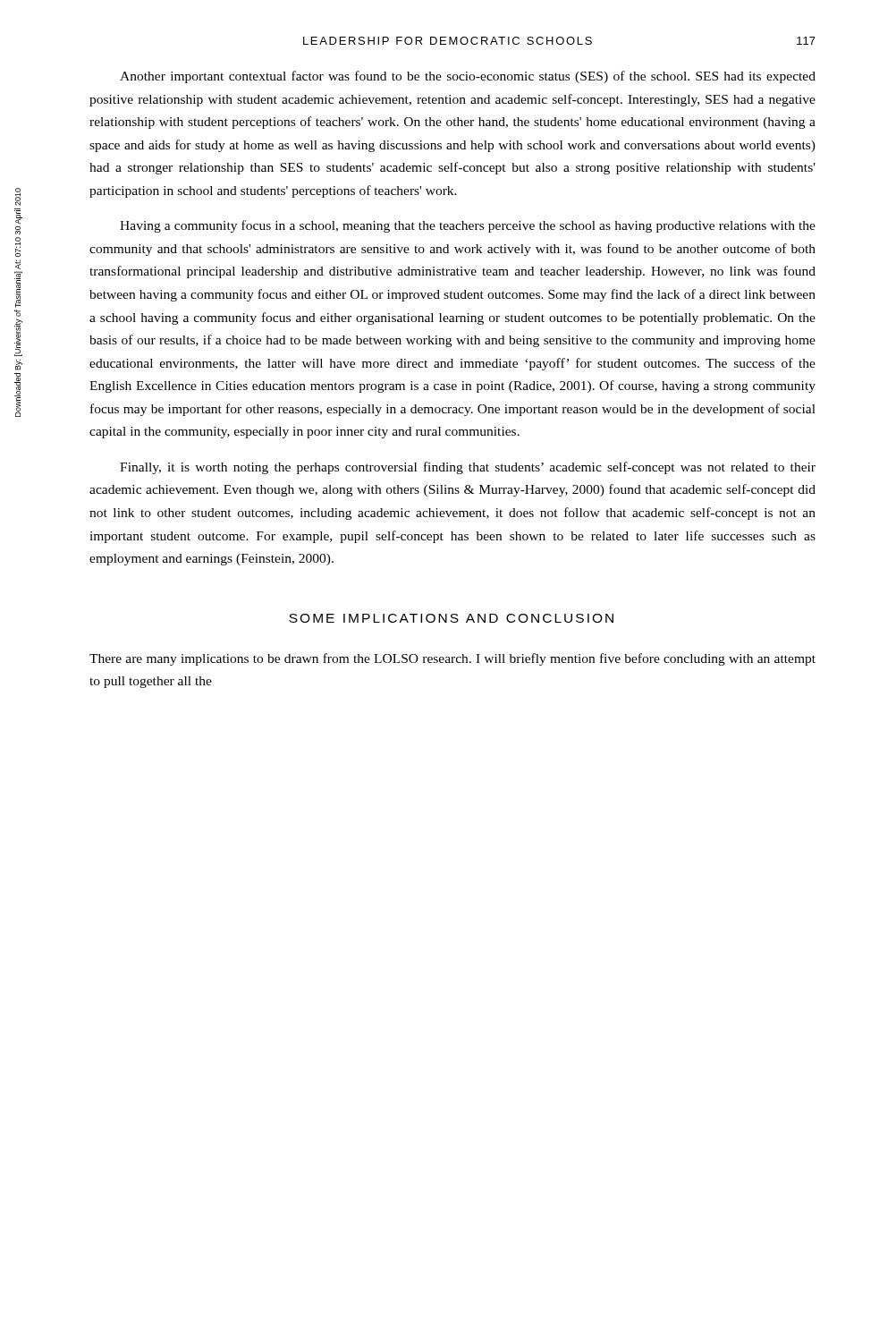Locate the section header that reads "SOME IMPLICATIONS AND CONCLUSION"
Screen dimensions: 1342x896
[452, 617]
